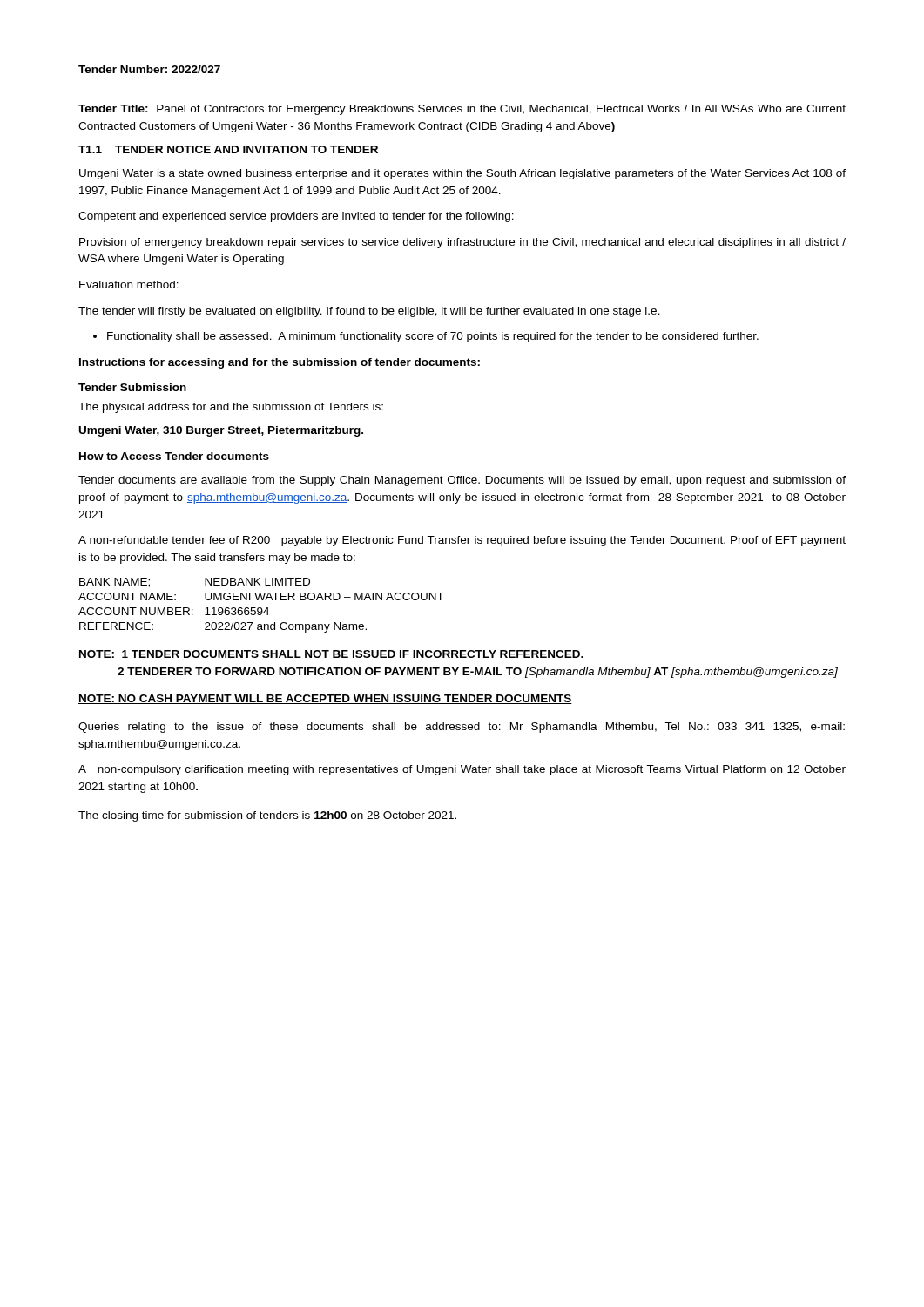
Task: Select the passage starting "Evaluation method:"
Action: (129, 284)
